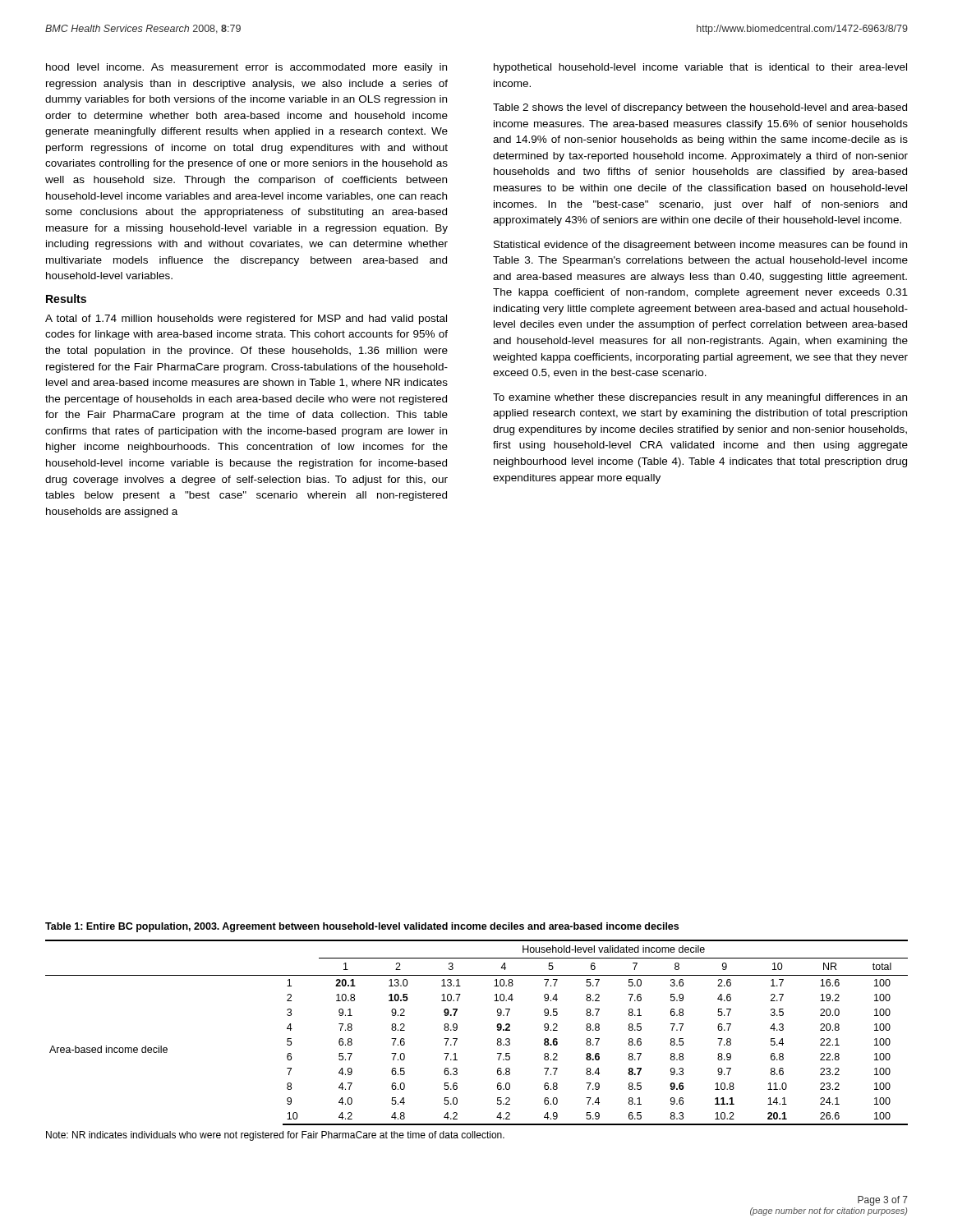
Task: Find the caption that reads "Table 1: Entire BC population, 2003. Agreement between"
Action: pos(362,926)
